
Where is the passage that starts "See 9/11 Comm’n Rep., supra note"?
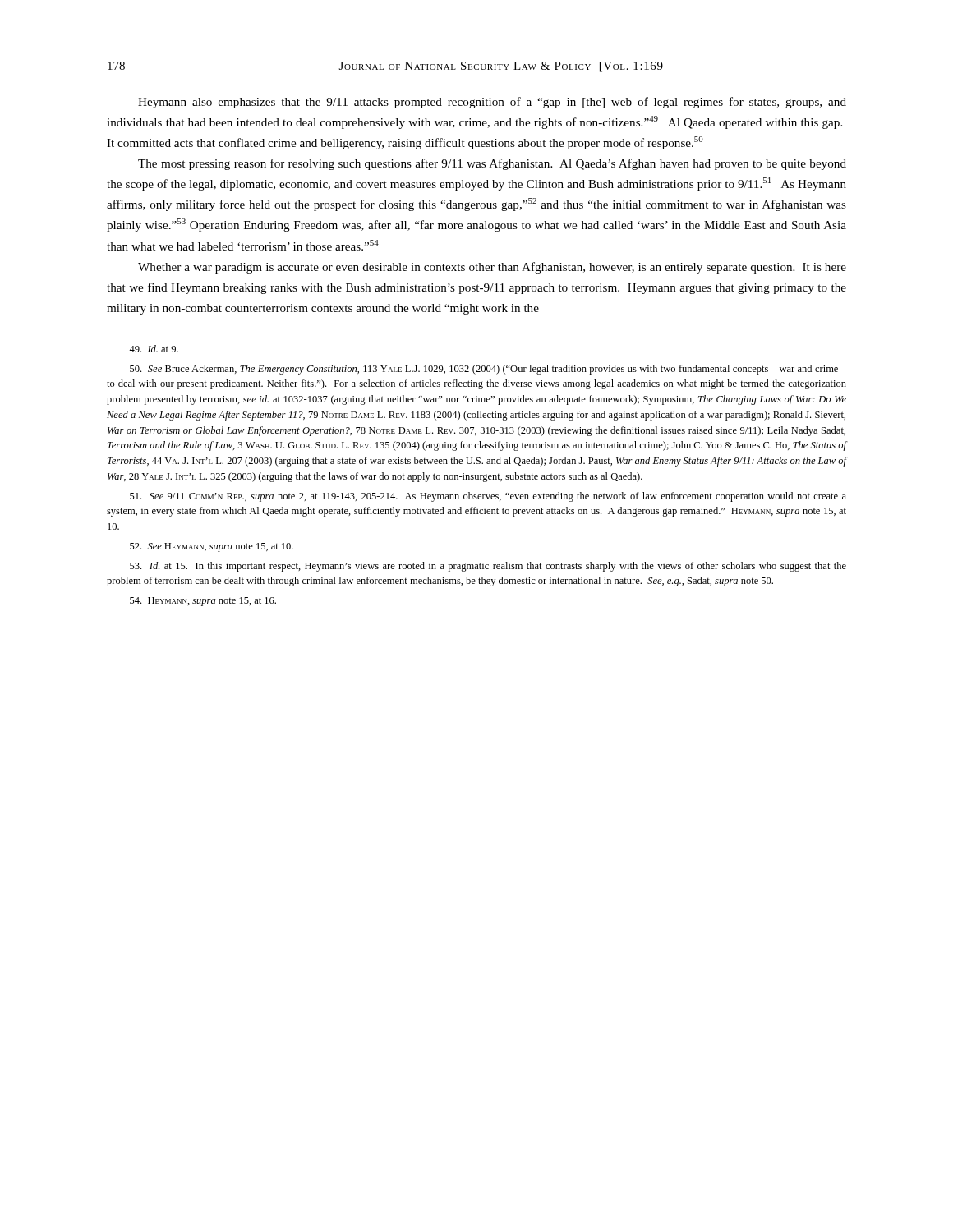tap(476, 511)
